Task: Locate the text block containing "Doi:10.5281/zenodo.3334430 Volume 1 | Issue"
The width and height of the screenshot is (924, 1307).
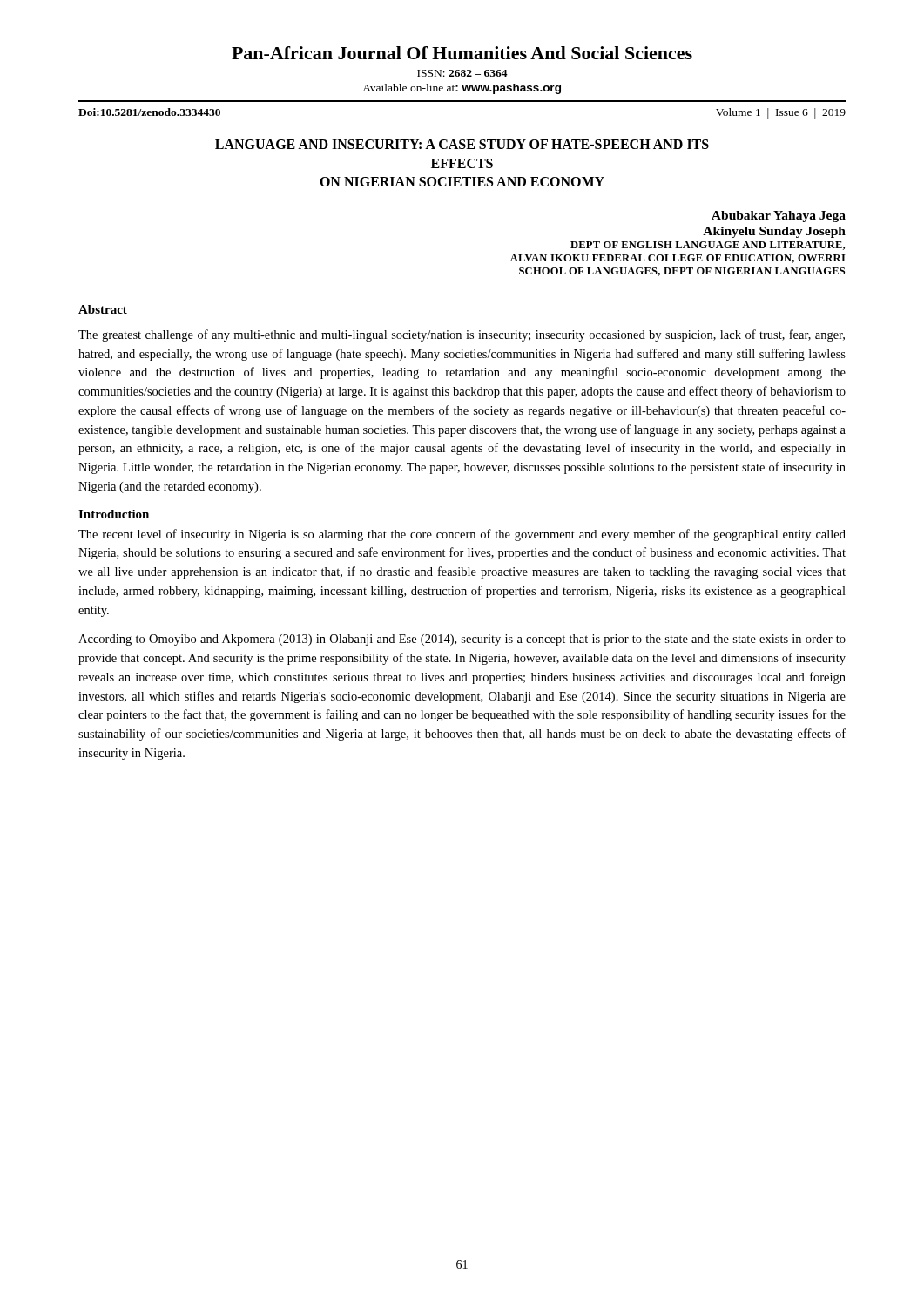Action: (x=462, y=112)
